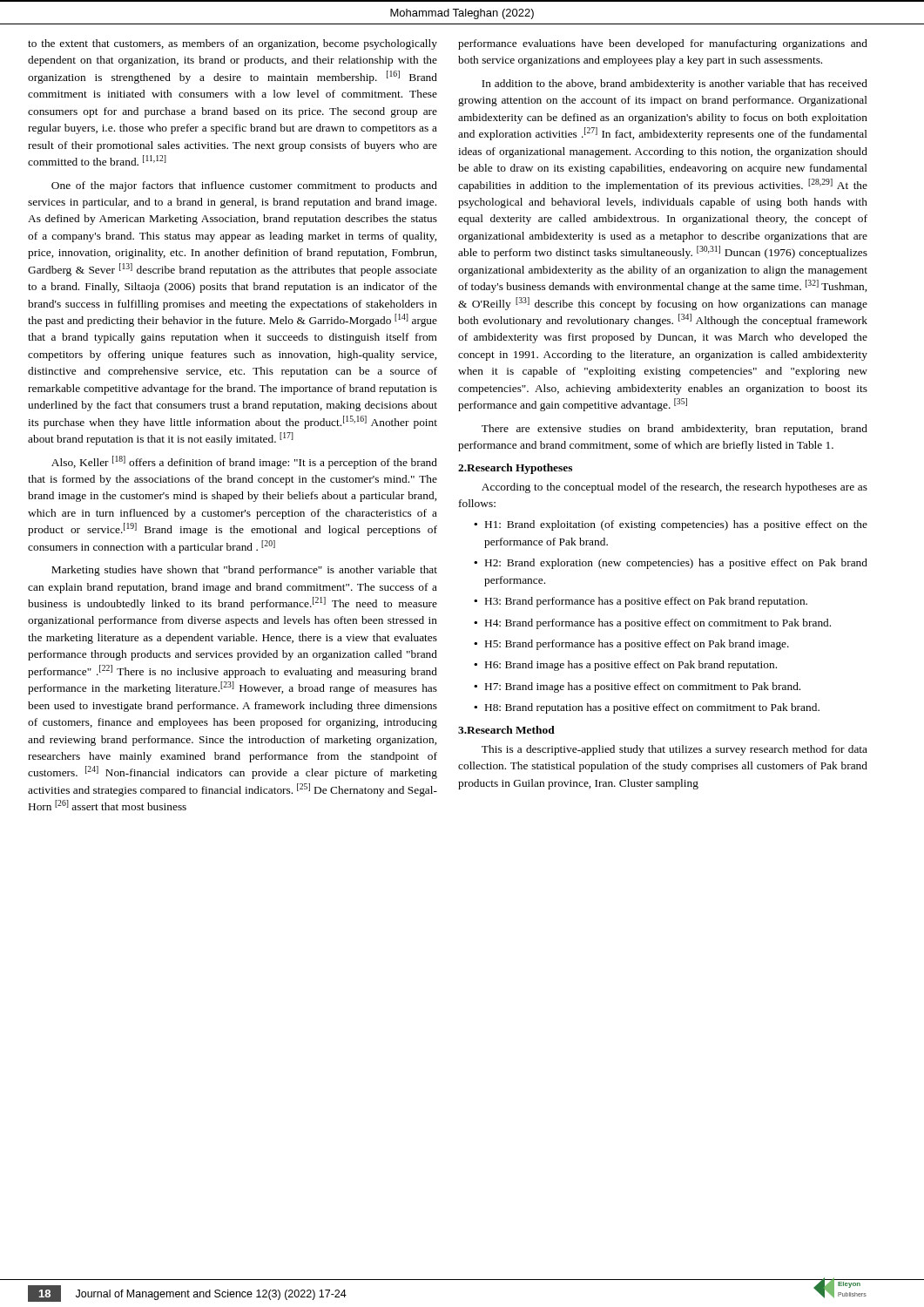Where is the passage that starts "• H6: Brand"?
The image size is (924, 1307).
pos(626,665)
